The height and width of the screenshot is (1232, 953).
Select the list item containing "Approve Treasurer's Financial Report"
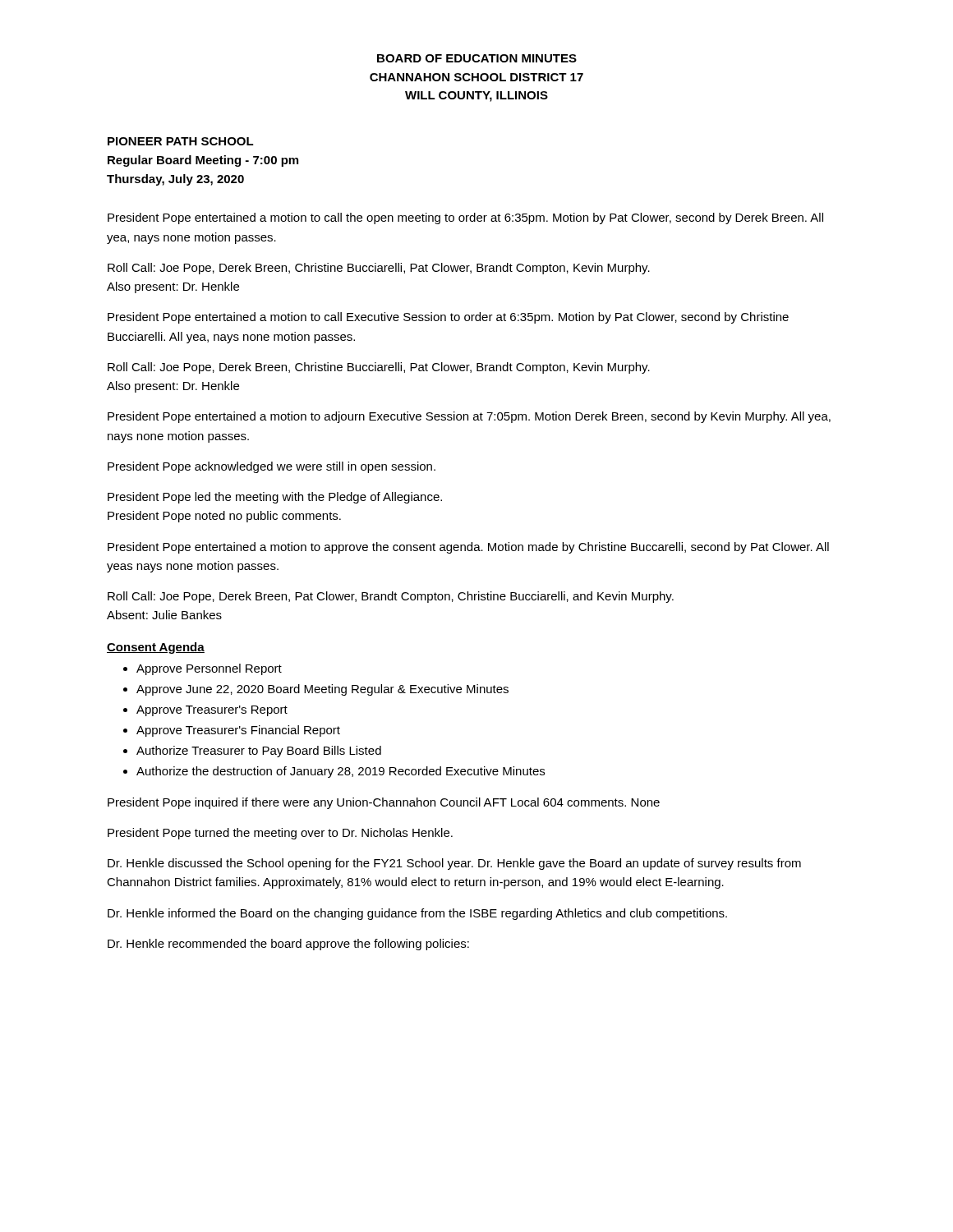(x=238, y=729)
